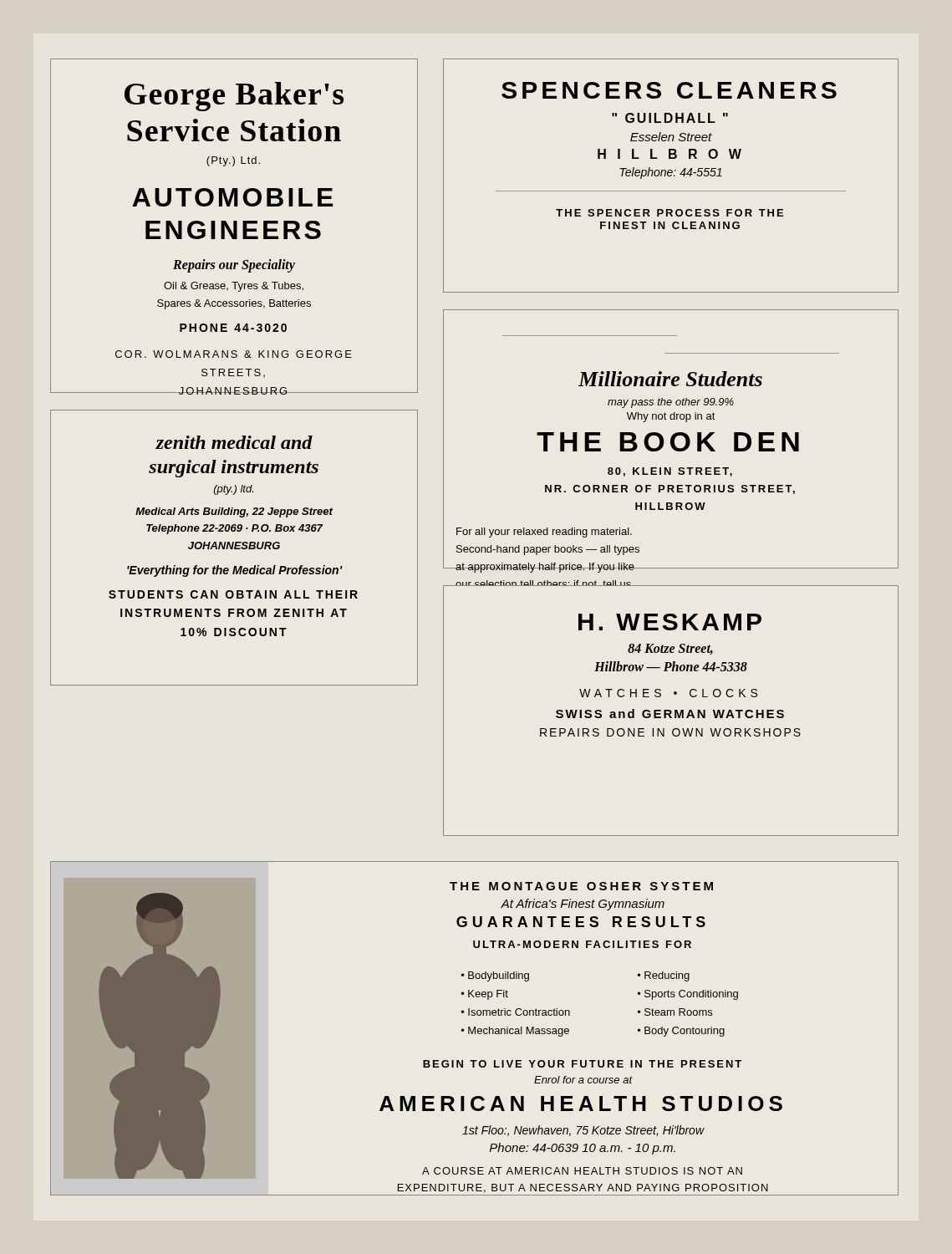Find the title

234,234
